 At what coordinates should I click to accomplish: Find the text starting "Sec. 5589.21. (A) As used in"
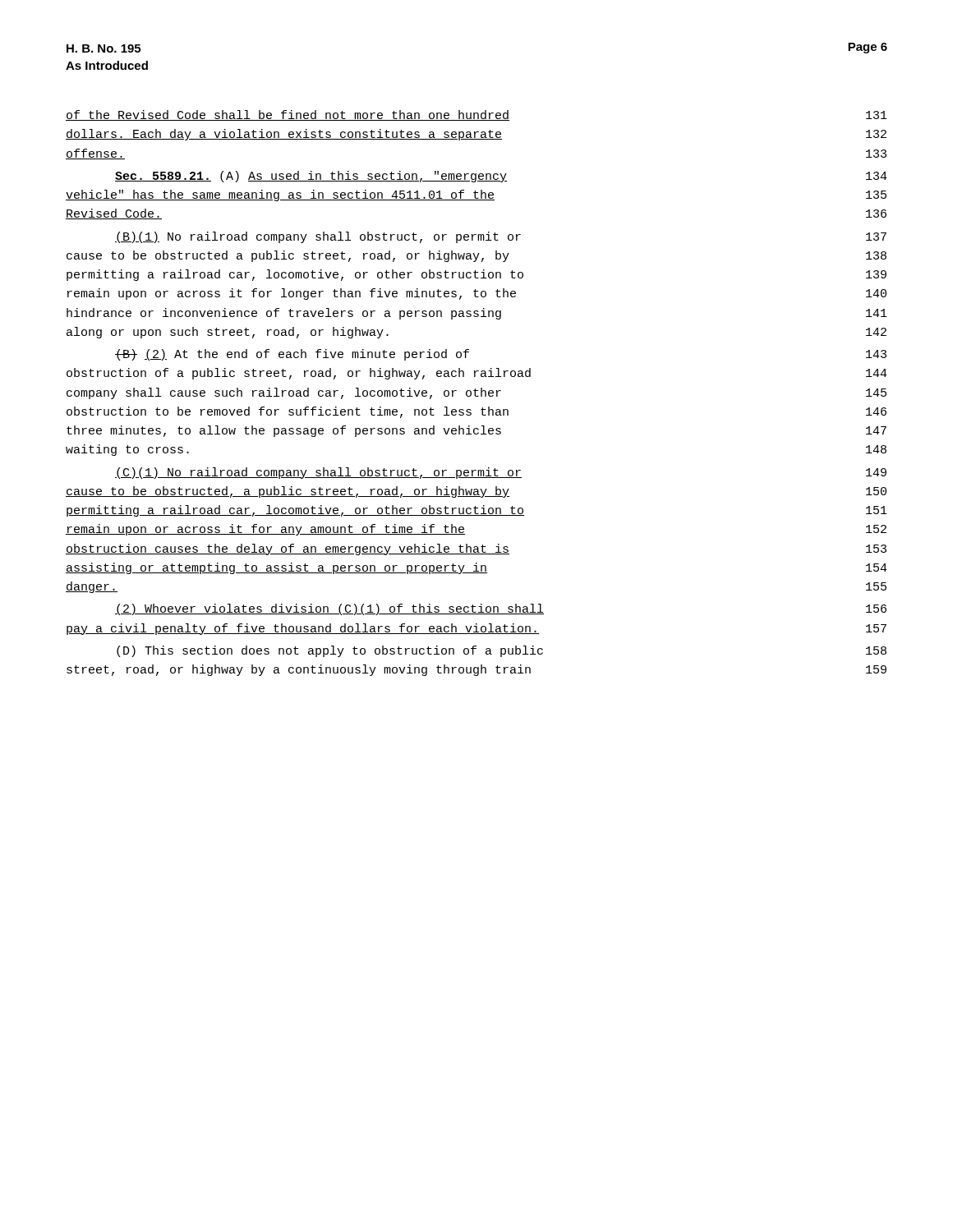pos(476,196)
